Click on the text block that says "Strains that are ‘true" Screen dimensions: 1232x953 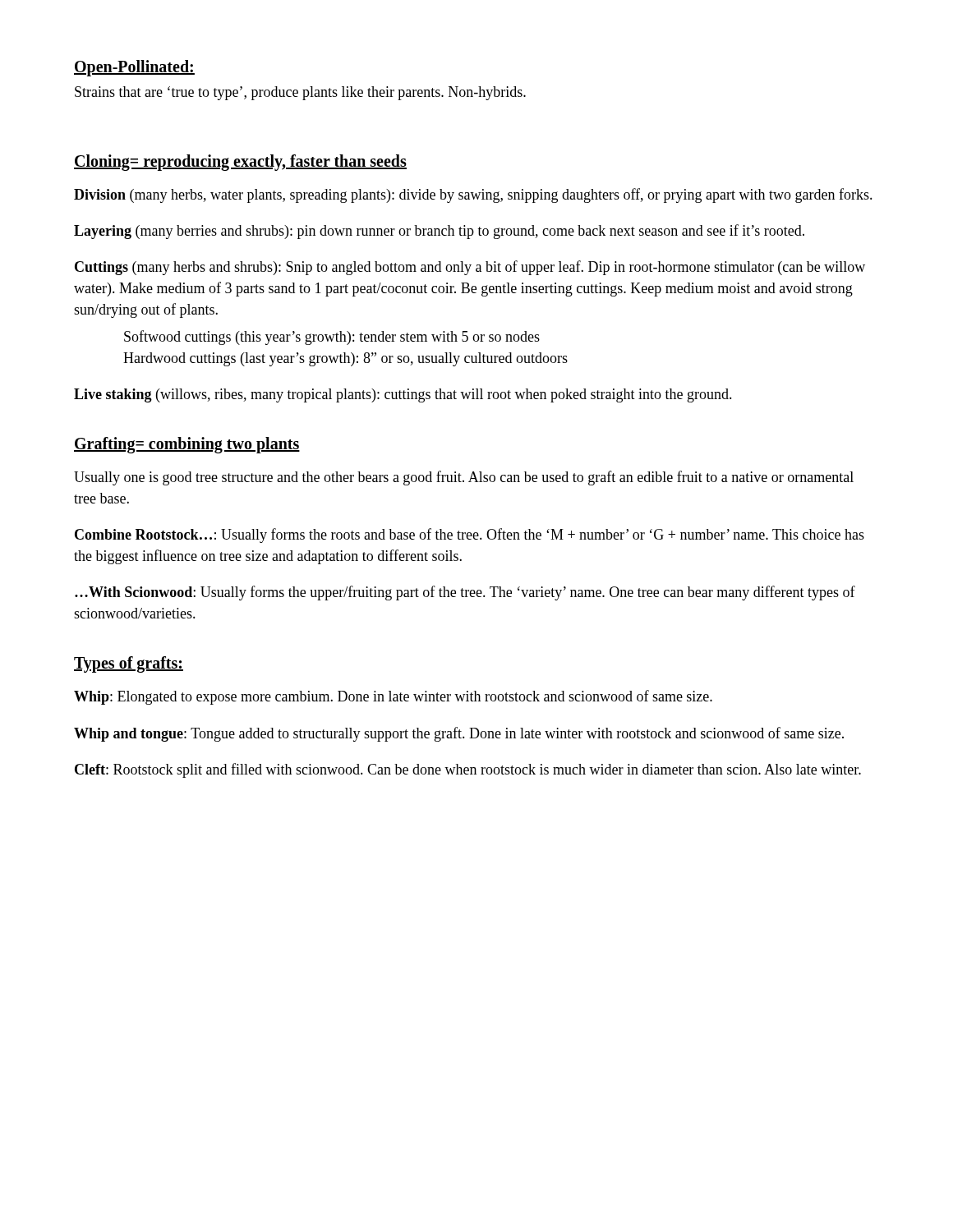tap(300, 92)
